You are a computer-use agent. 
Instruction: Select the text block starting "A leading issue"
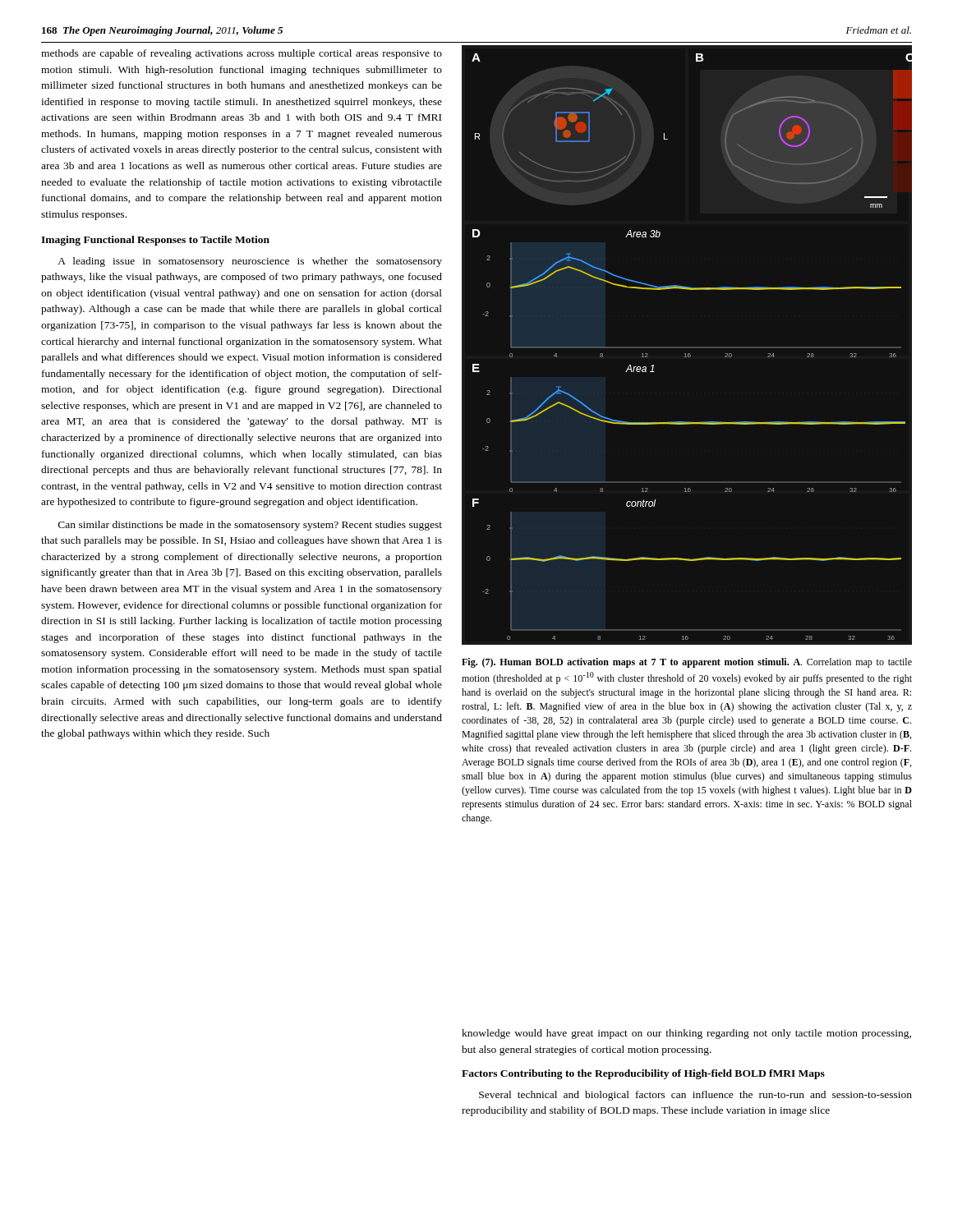pos(242,497)
